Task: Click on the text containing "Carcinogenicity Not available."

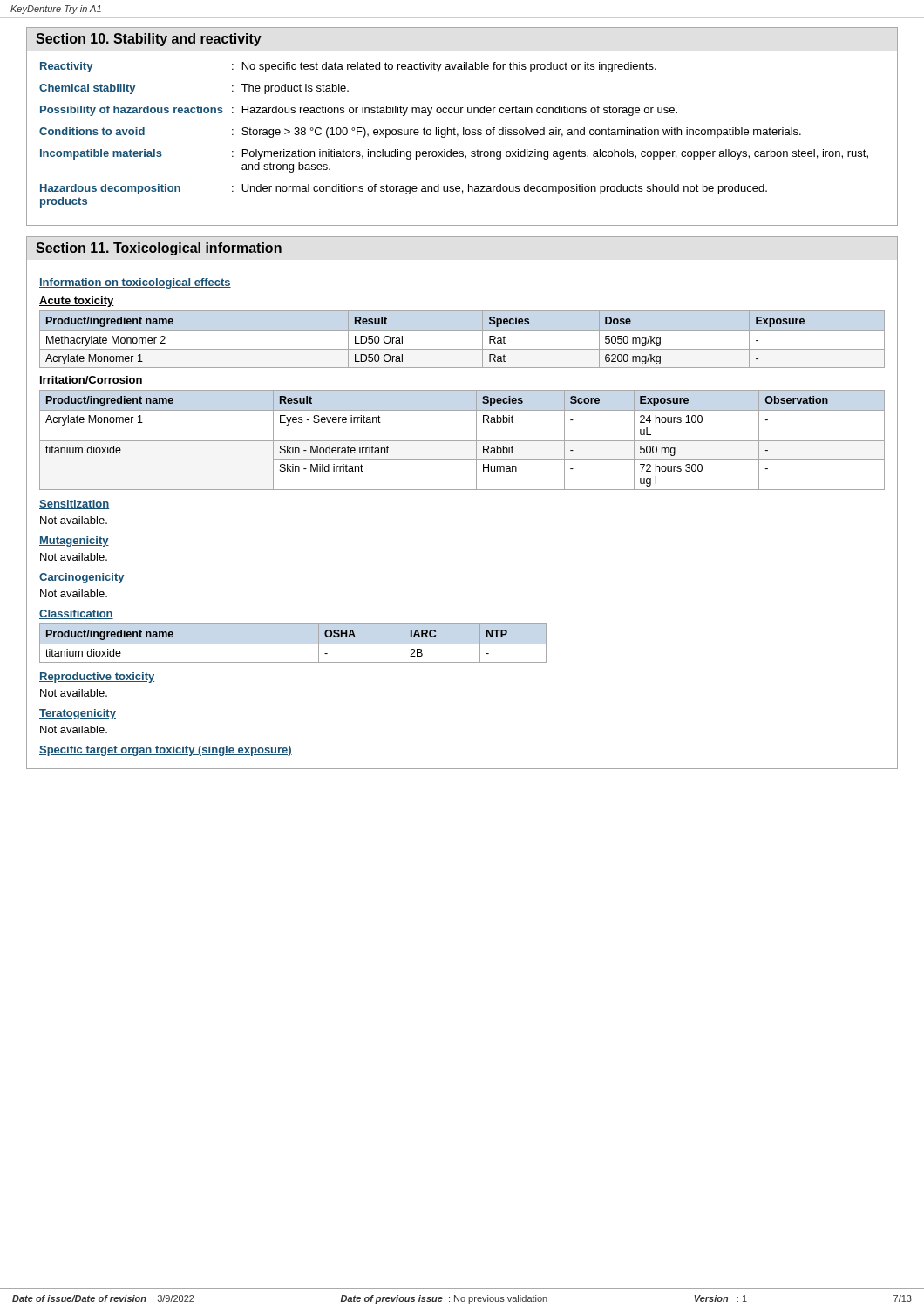Action: tap(82, 578)
